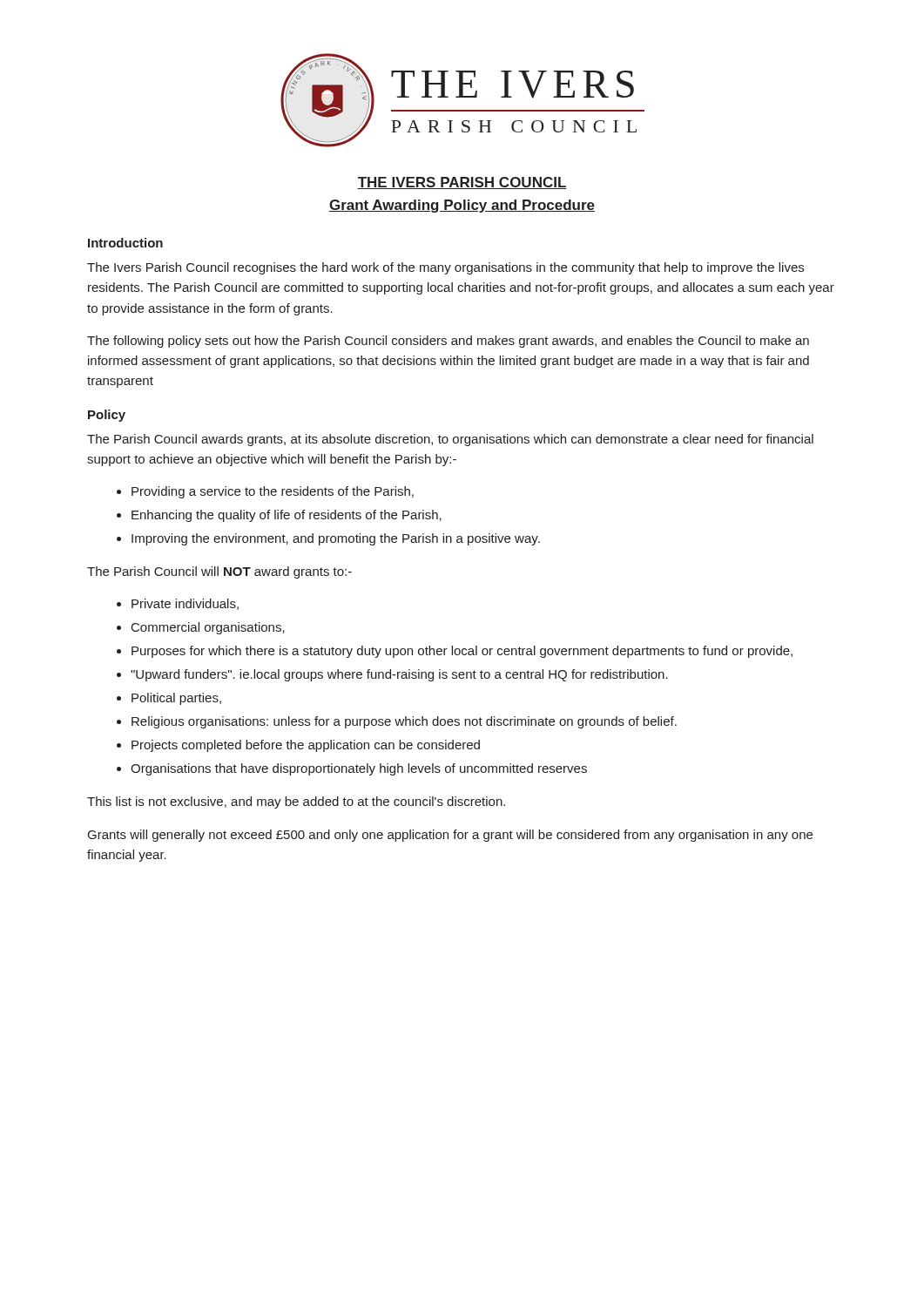Click a logo

(462, 100)
